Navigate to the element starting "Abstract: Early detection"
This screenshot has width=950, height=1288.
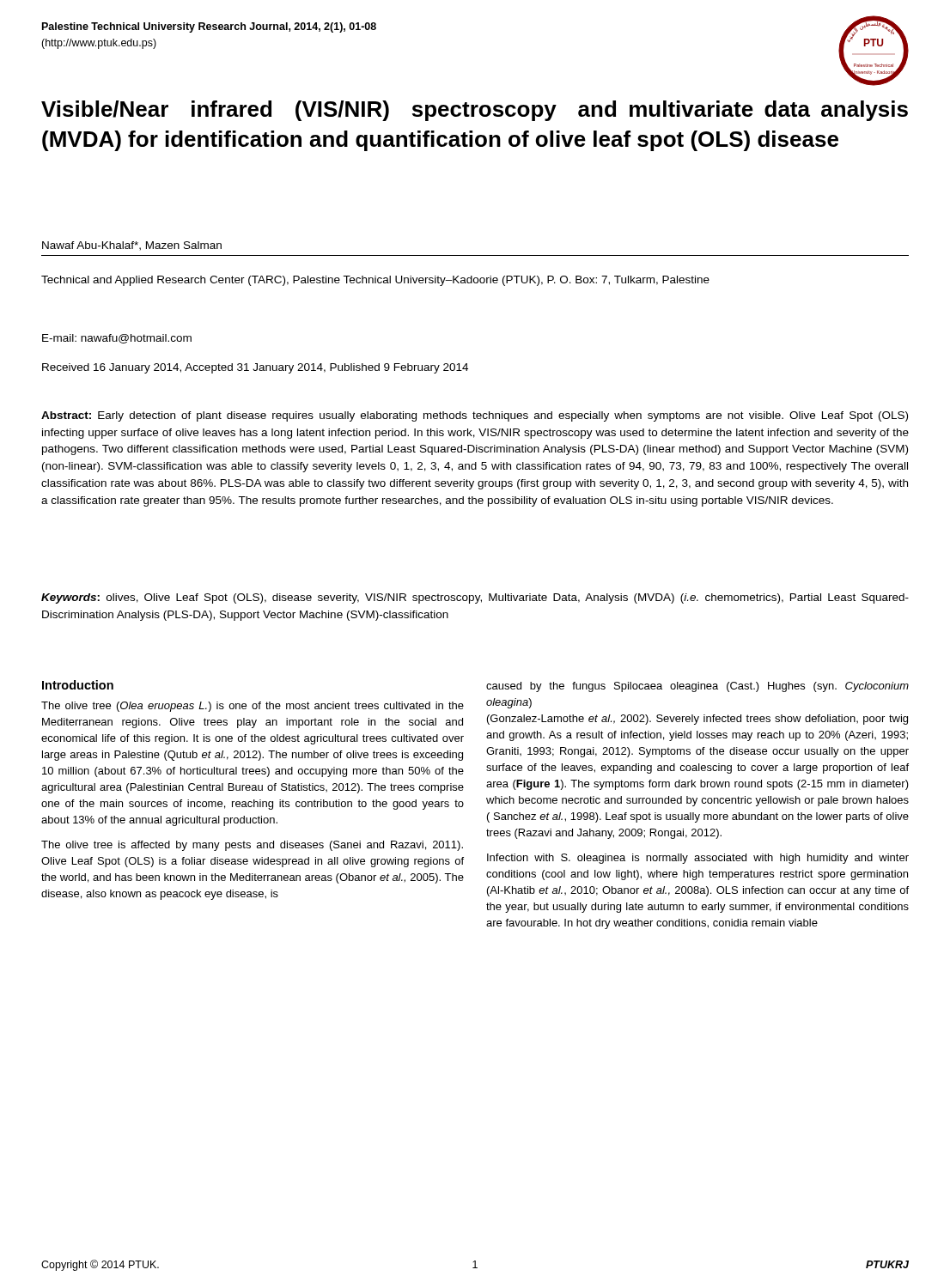point(475,457)
